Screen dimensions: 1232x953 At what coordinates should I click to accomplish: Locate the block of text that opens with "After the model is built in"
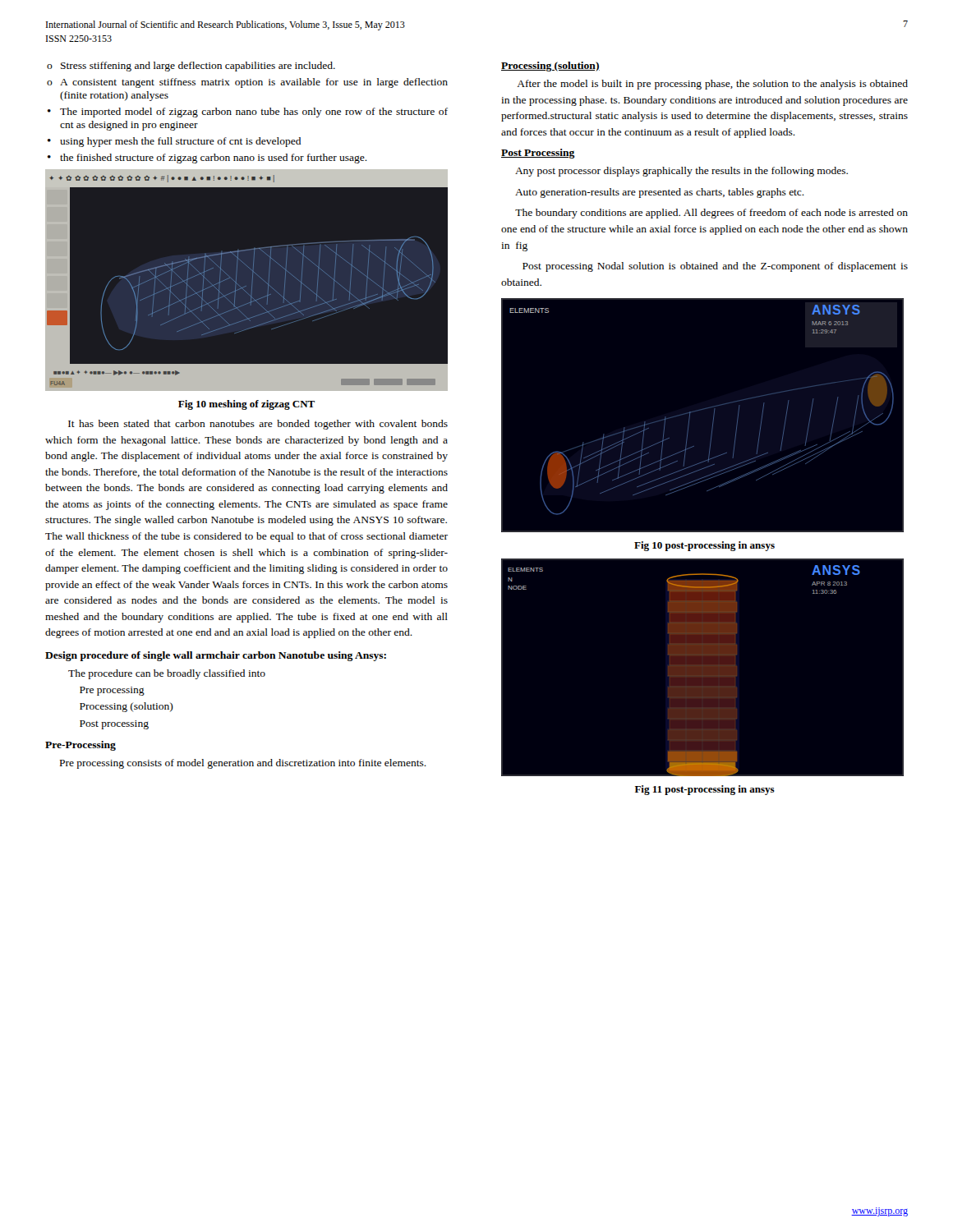[x=705, y=107]
